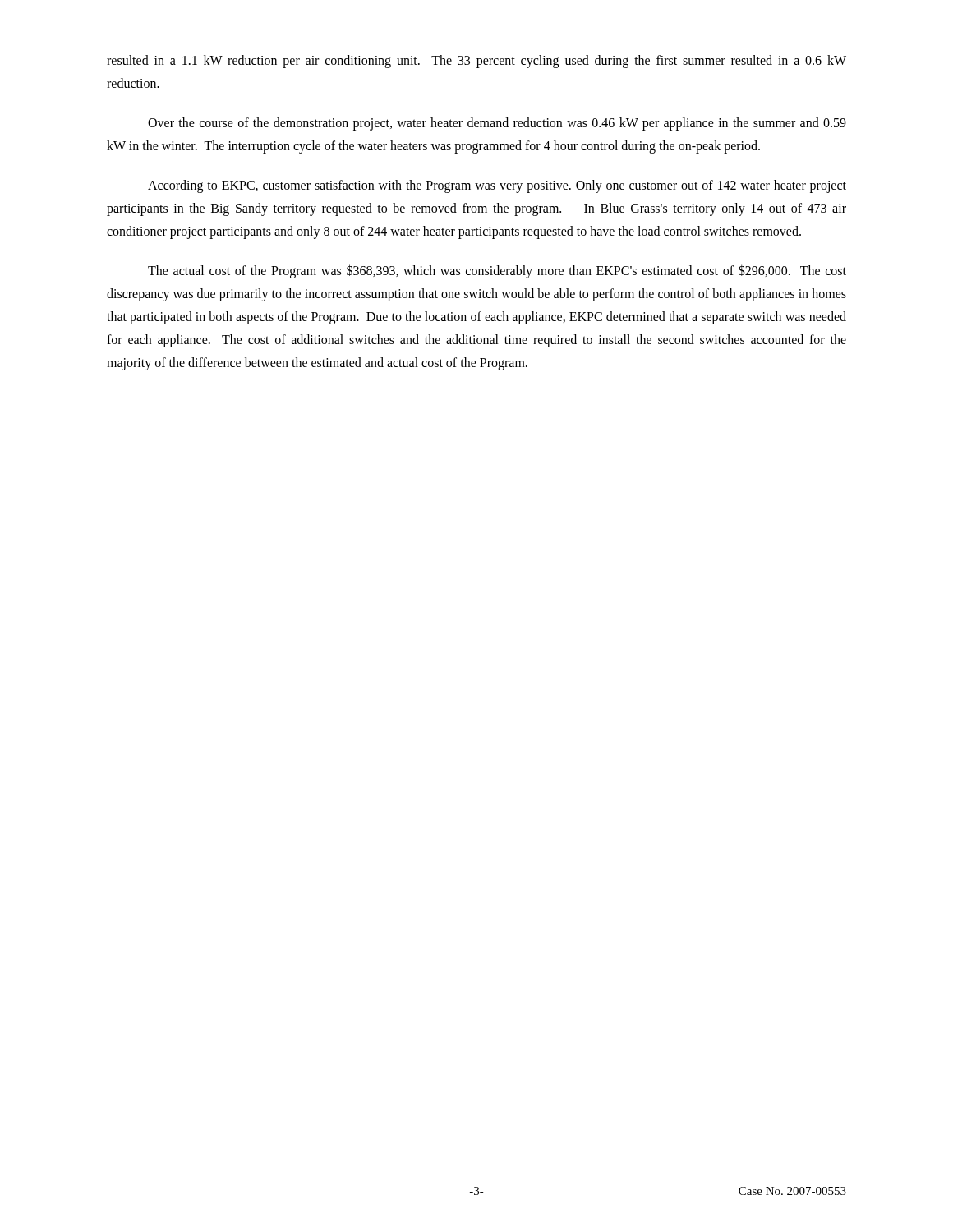Screen dimensions: 1232x953
Task: Click the passage that begins "resulted in a"
Action: click(x=476, y=72)
